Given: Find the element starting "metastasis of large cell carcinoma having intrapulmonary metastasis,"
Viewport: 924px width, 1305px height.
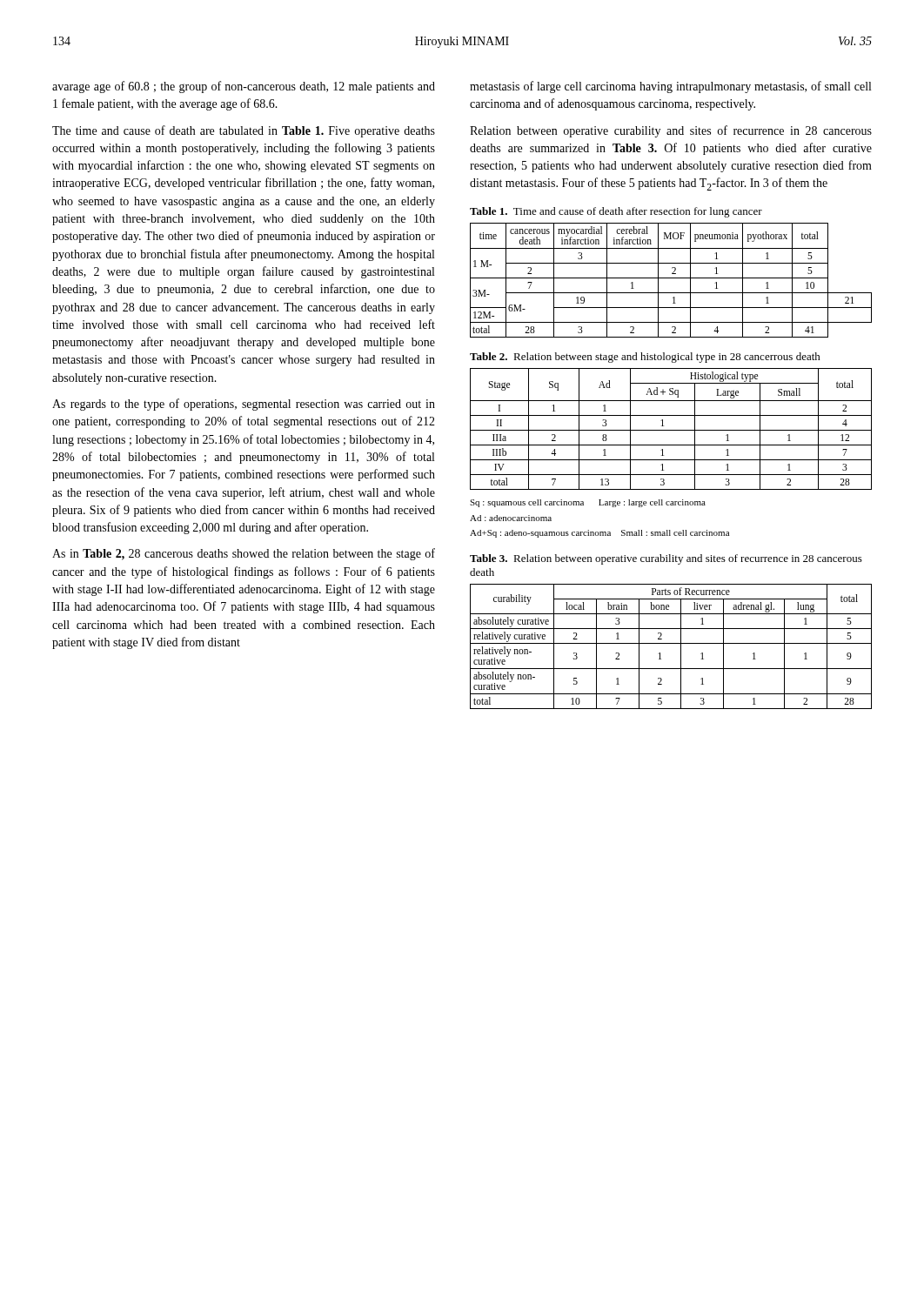Looking at the screenshot, I should point(671,96).
